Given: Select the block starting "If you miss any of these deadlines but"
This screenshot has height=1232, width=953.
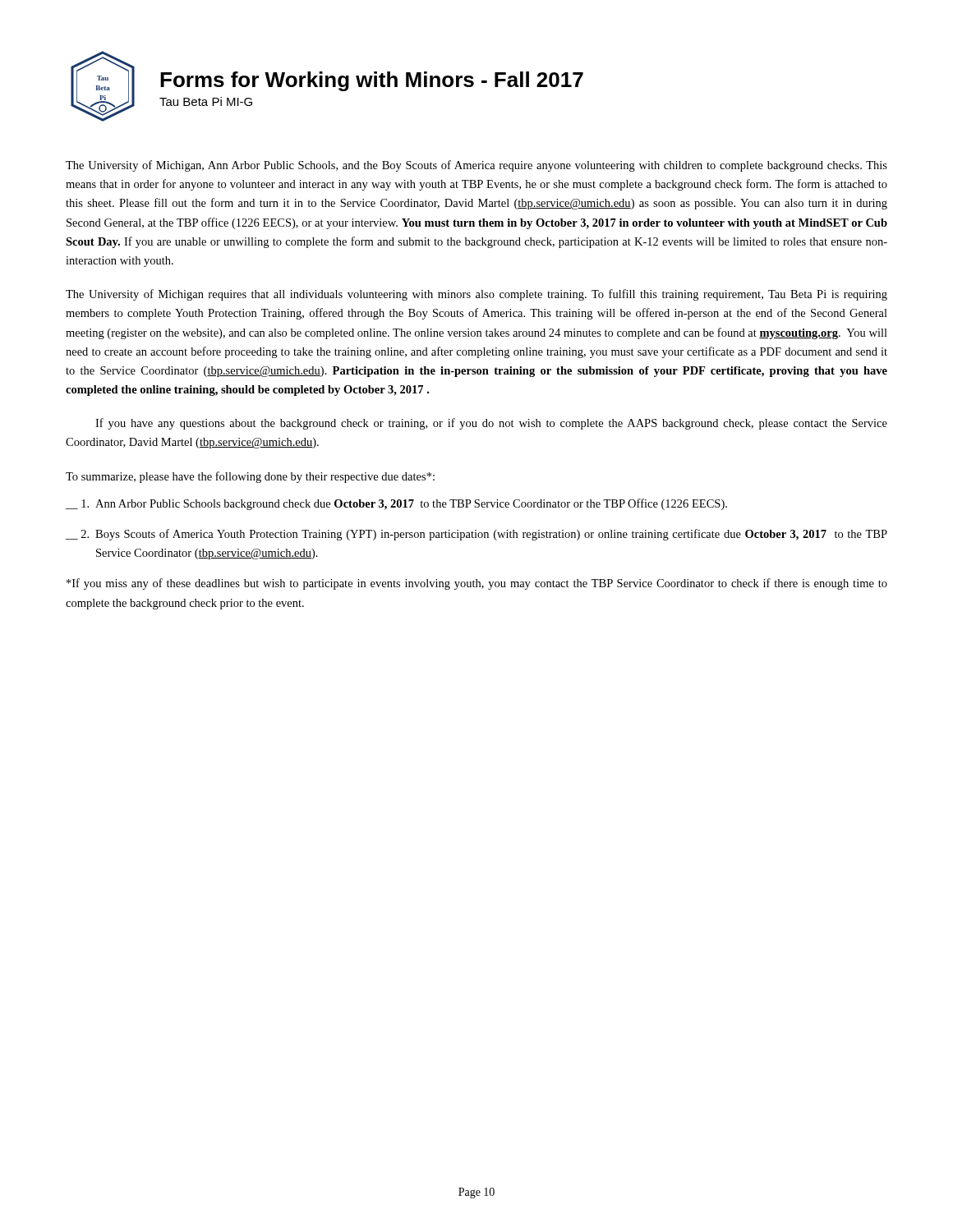Looking at the screenshot, I should tap(476, 593).
